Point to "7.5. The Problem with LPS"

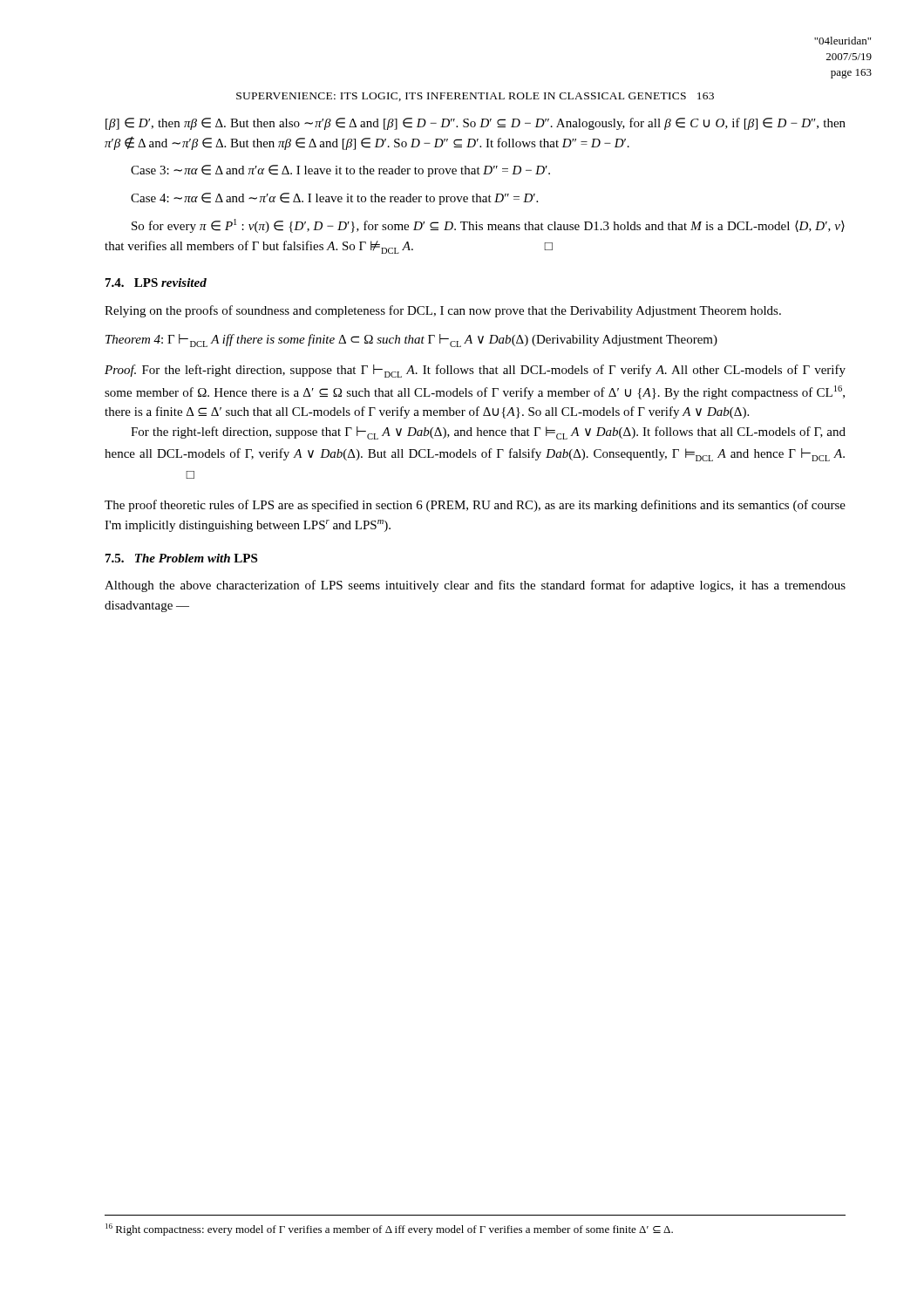pos(181,558)
